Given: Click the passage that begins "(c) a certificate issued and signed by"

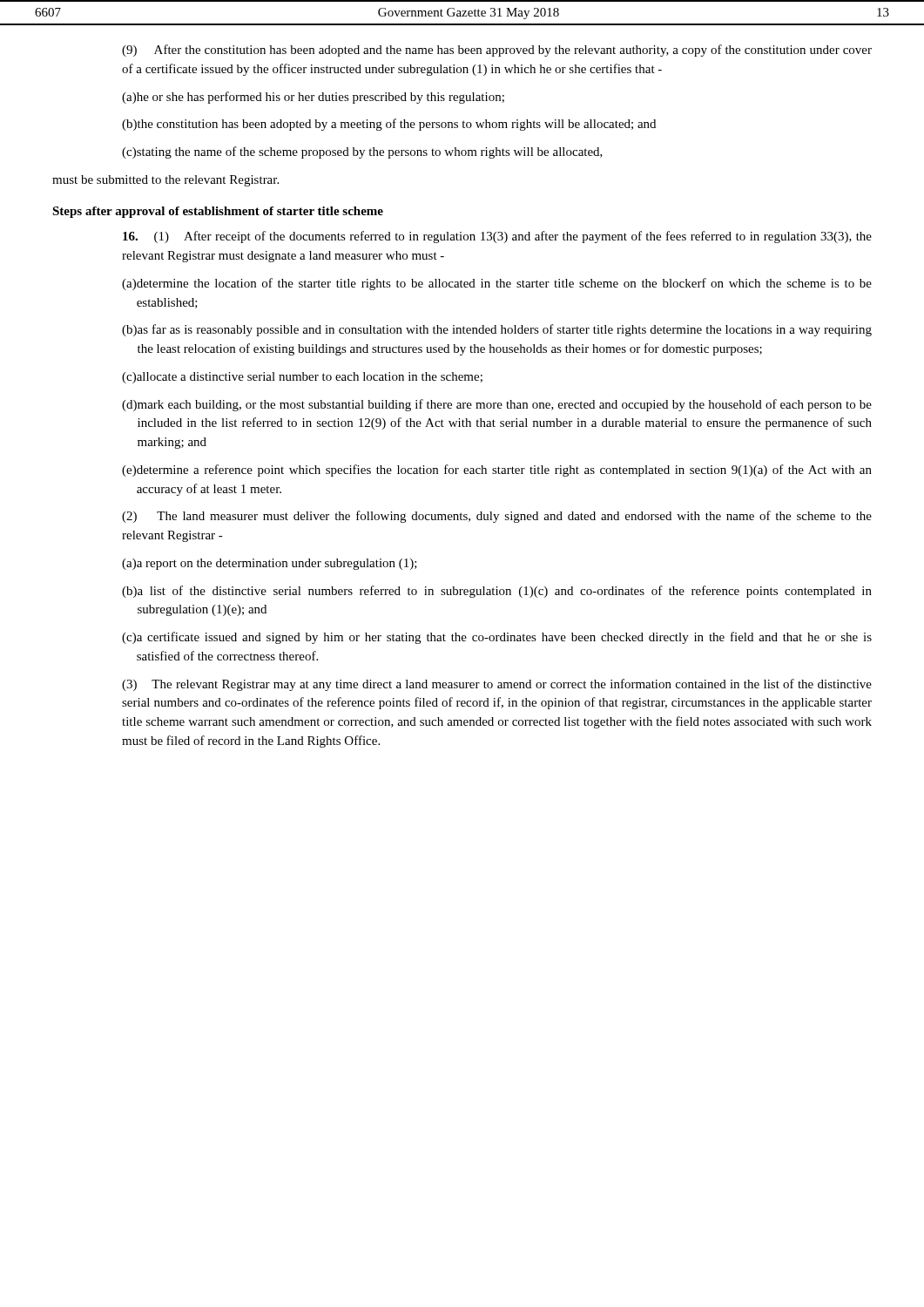Looking at the screenshot, I should tap(462, 647).
